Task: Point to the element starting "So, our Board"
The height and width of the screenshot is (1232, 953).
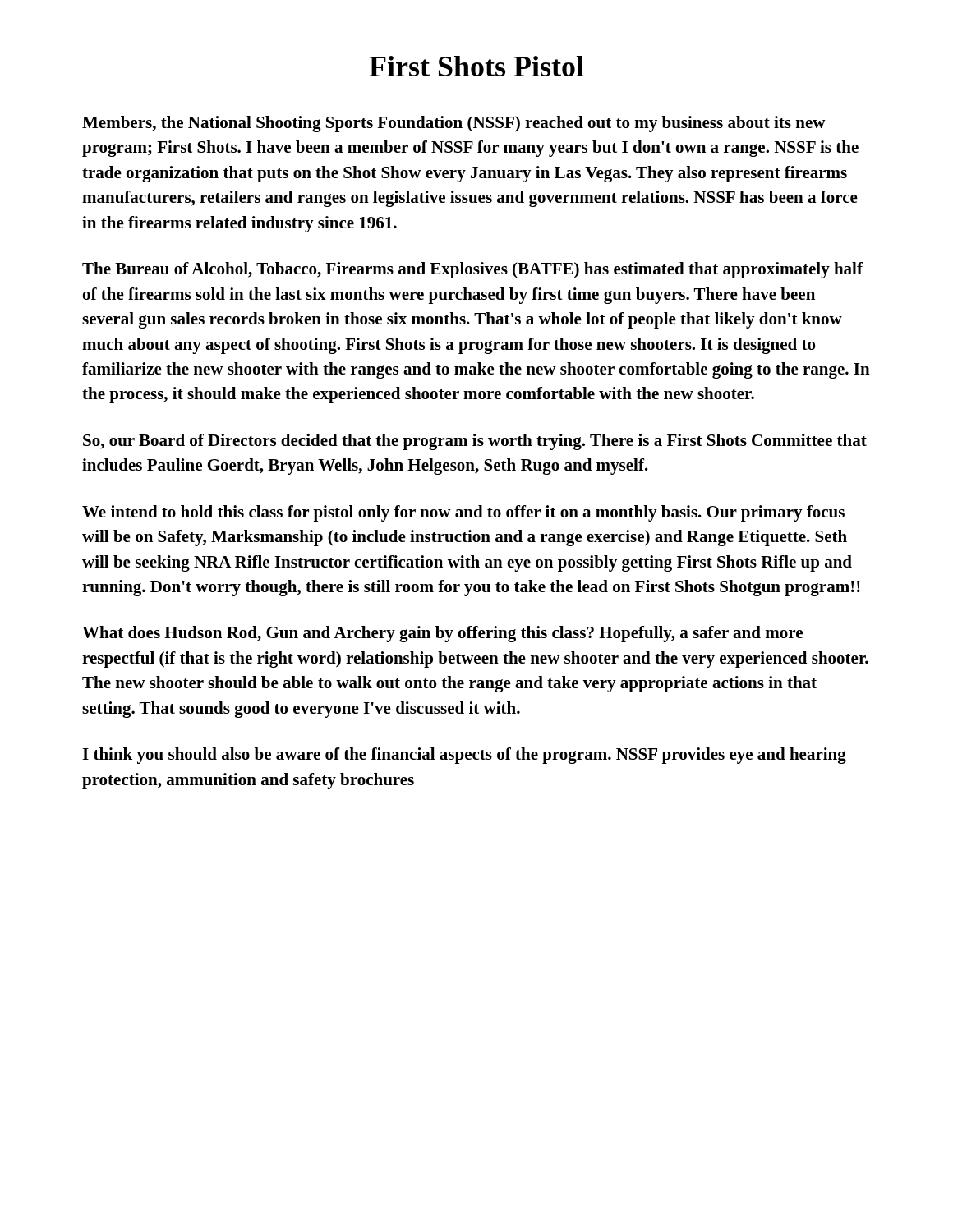Action: click(474, 453)
